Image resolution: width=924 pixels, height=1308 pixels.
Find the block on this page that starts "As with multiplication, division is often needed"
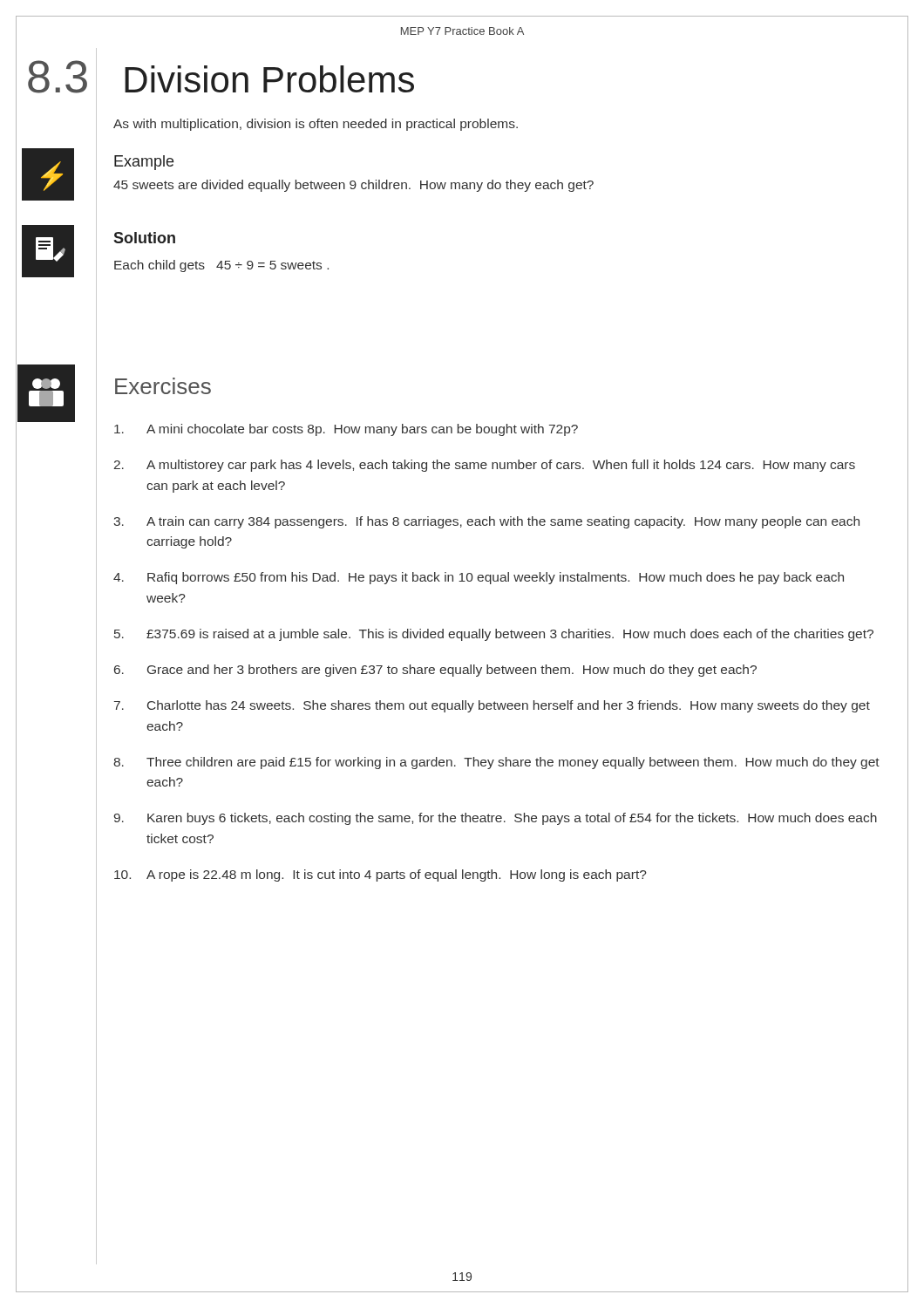pyautogui.click(x=316, y=123)
